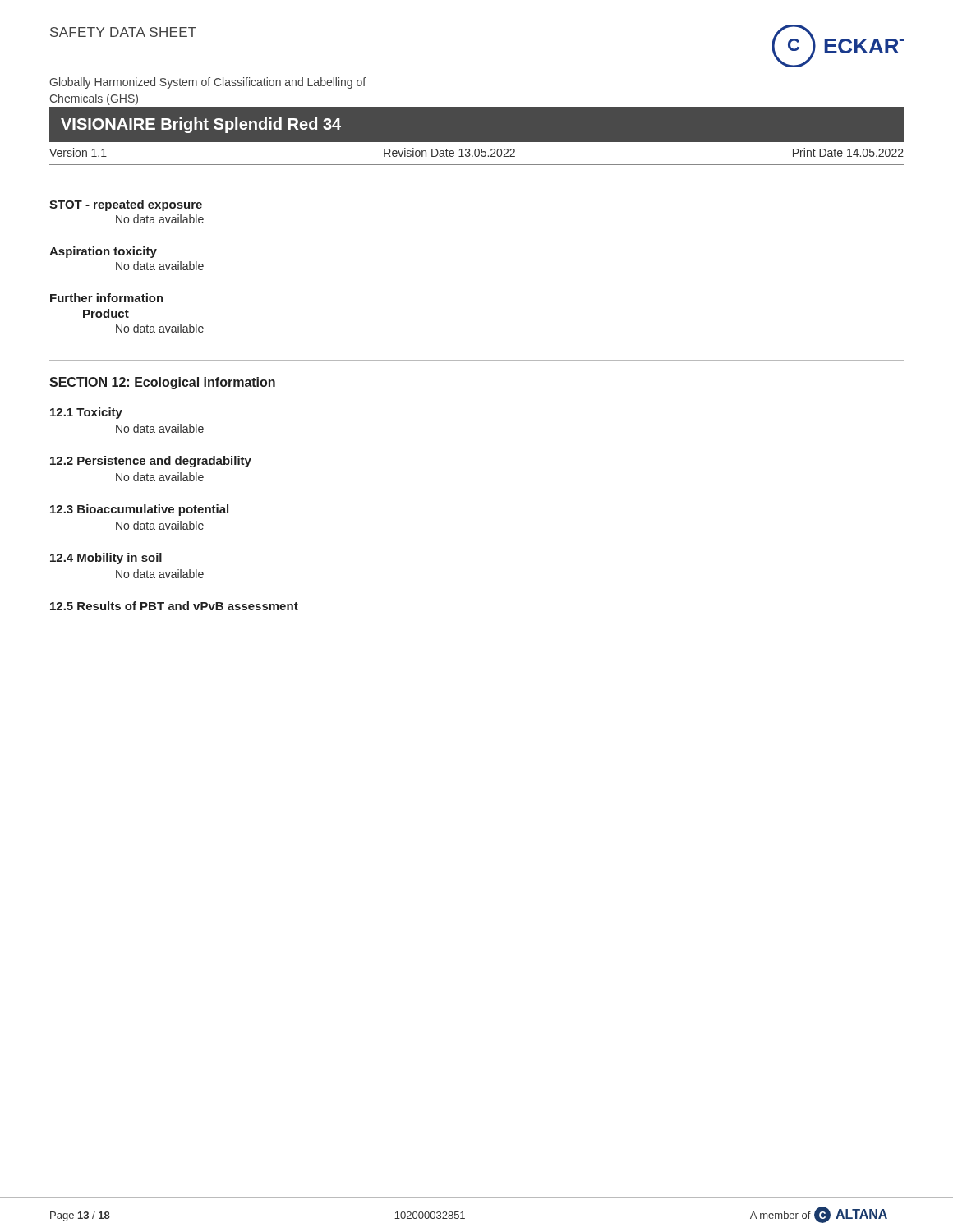Find the section header on this page that starts "STOT - repeated exposure No data"
This screenshot has width=953, height=1232.
click(126, 205)
